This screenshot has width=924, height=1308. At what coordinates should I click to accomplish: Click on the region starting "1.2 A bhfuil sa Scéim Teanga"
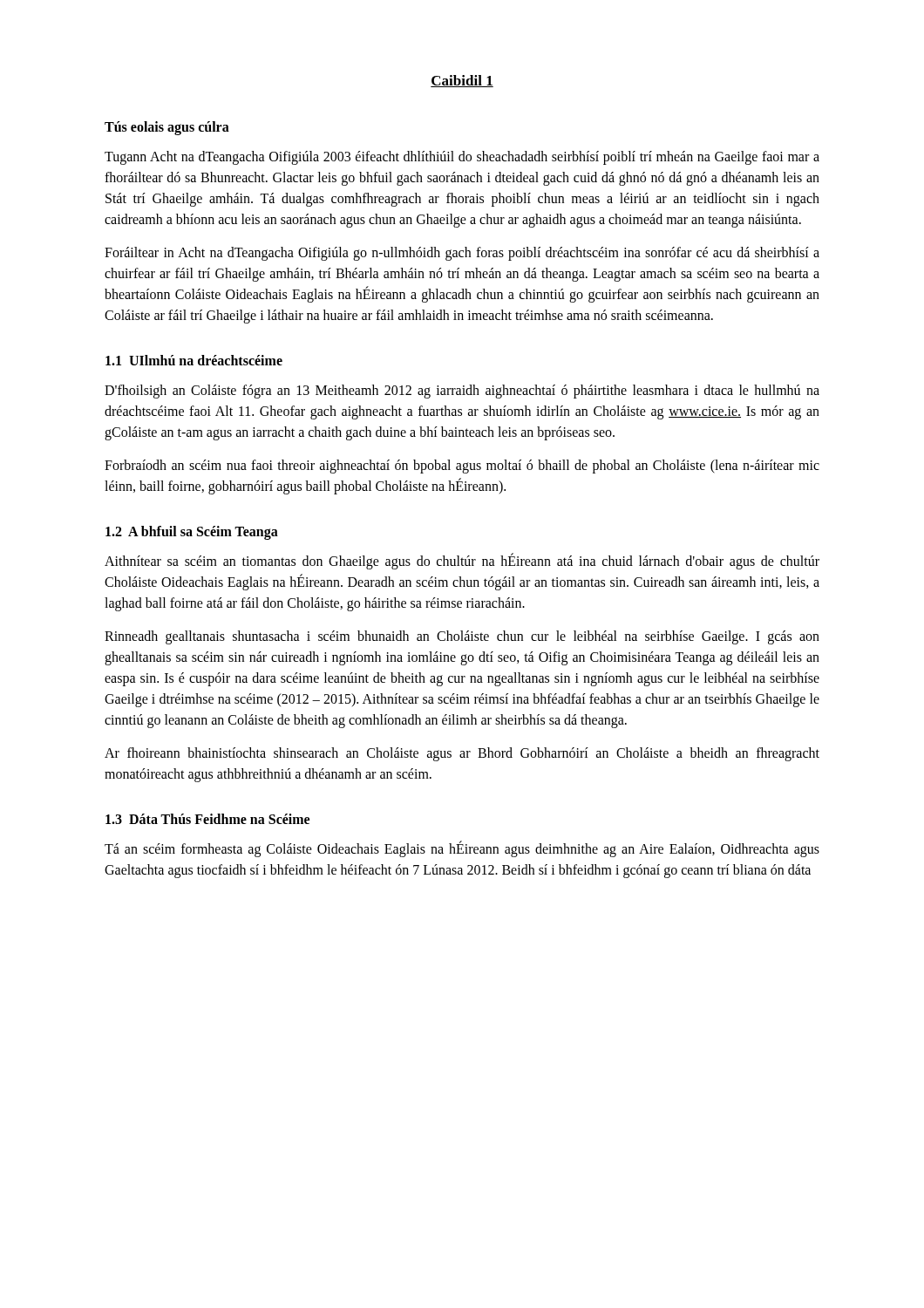[x=191, y=531]
